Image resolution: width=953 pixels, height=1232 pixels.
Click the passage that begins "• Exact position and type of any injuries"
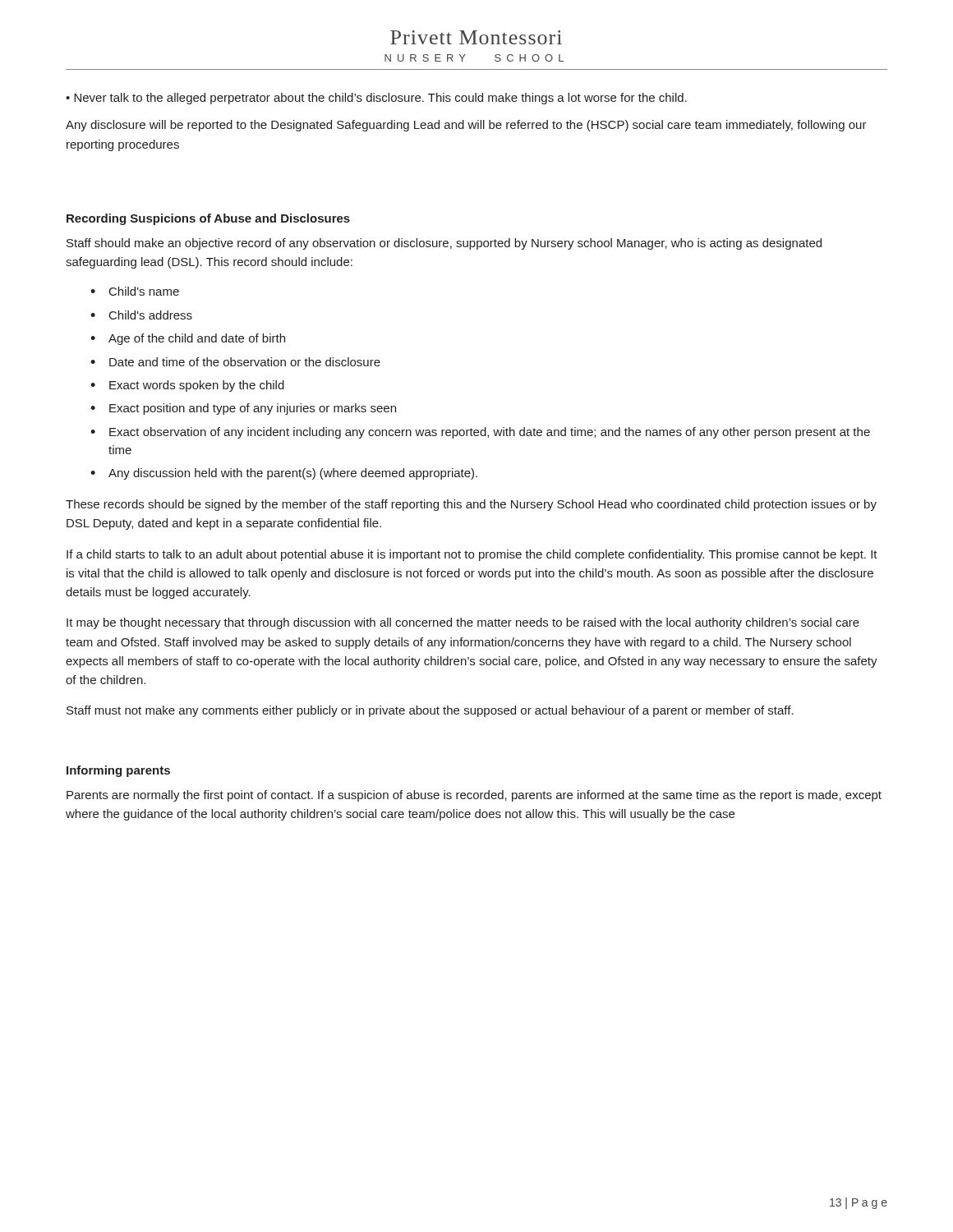pyautogui.click(x=243, y=409)
